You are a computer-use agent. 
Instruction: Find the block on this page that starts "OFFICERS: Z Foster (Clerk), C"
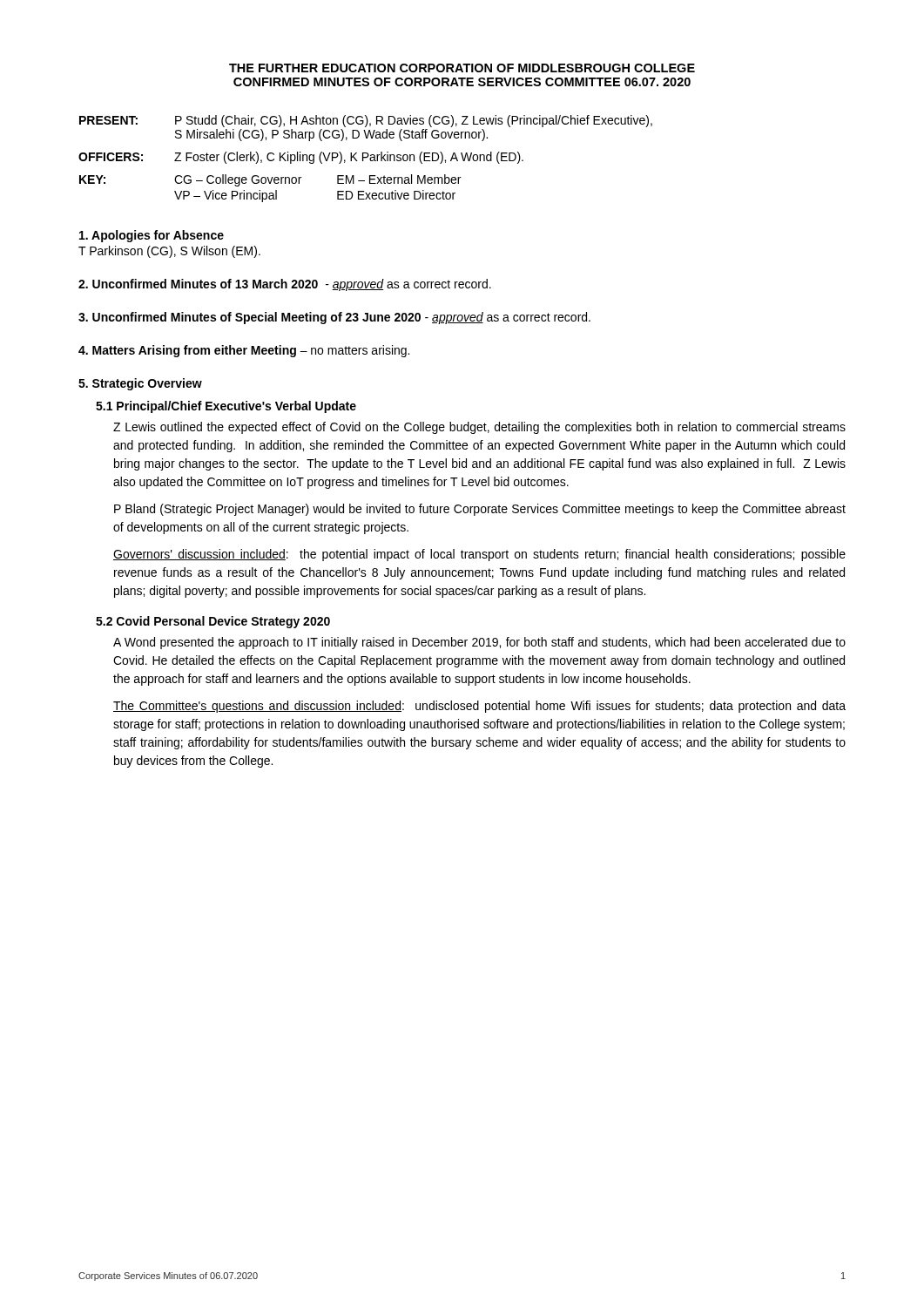point(462,157)
